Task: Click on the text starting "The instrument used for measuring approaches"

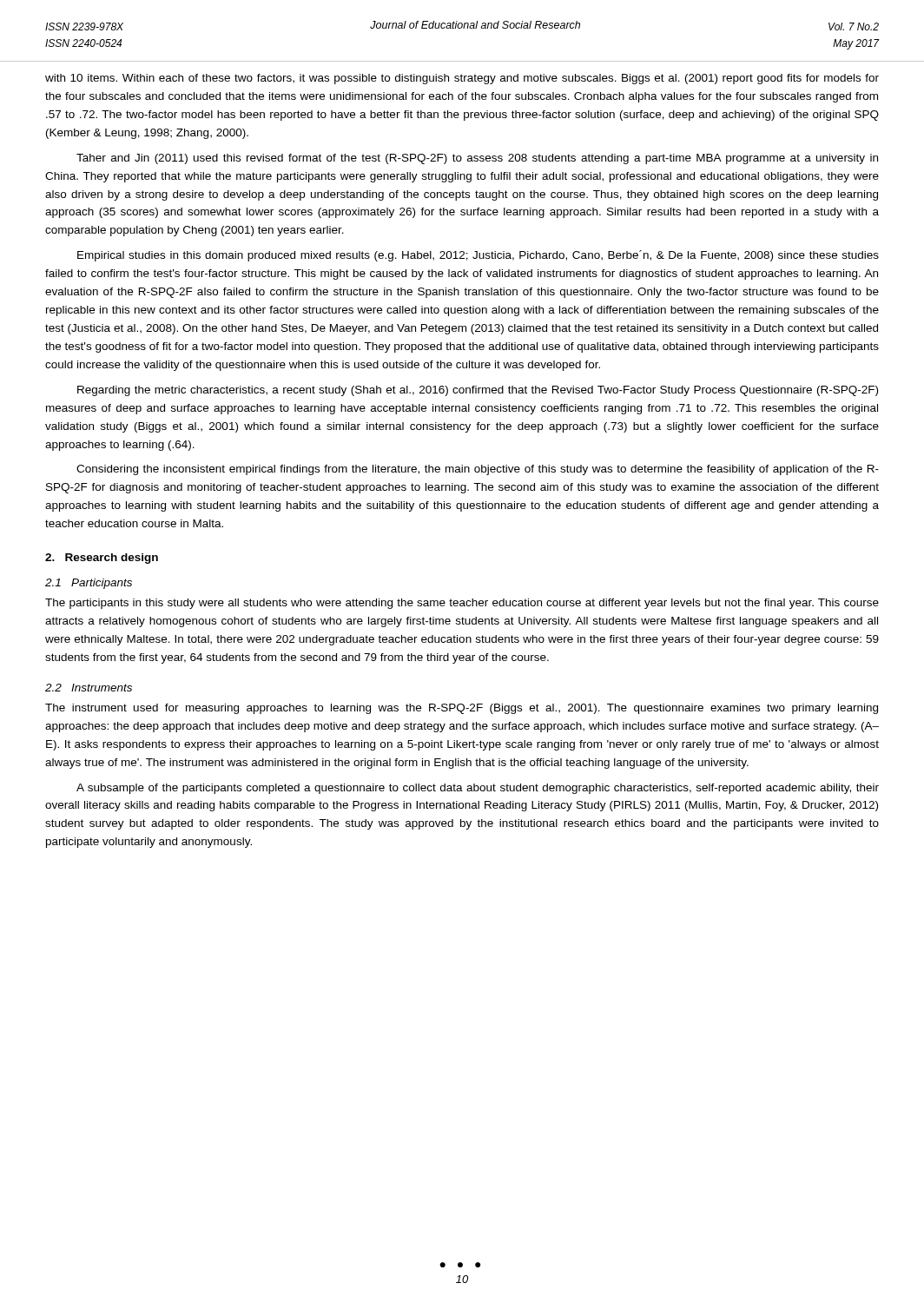Action: (462, 735)
